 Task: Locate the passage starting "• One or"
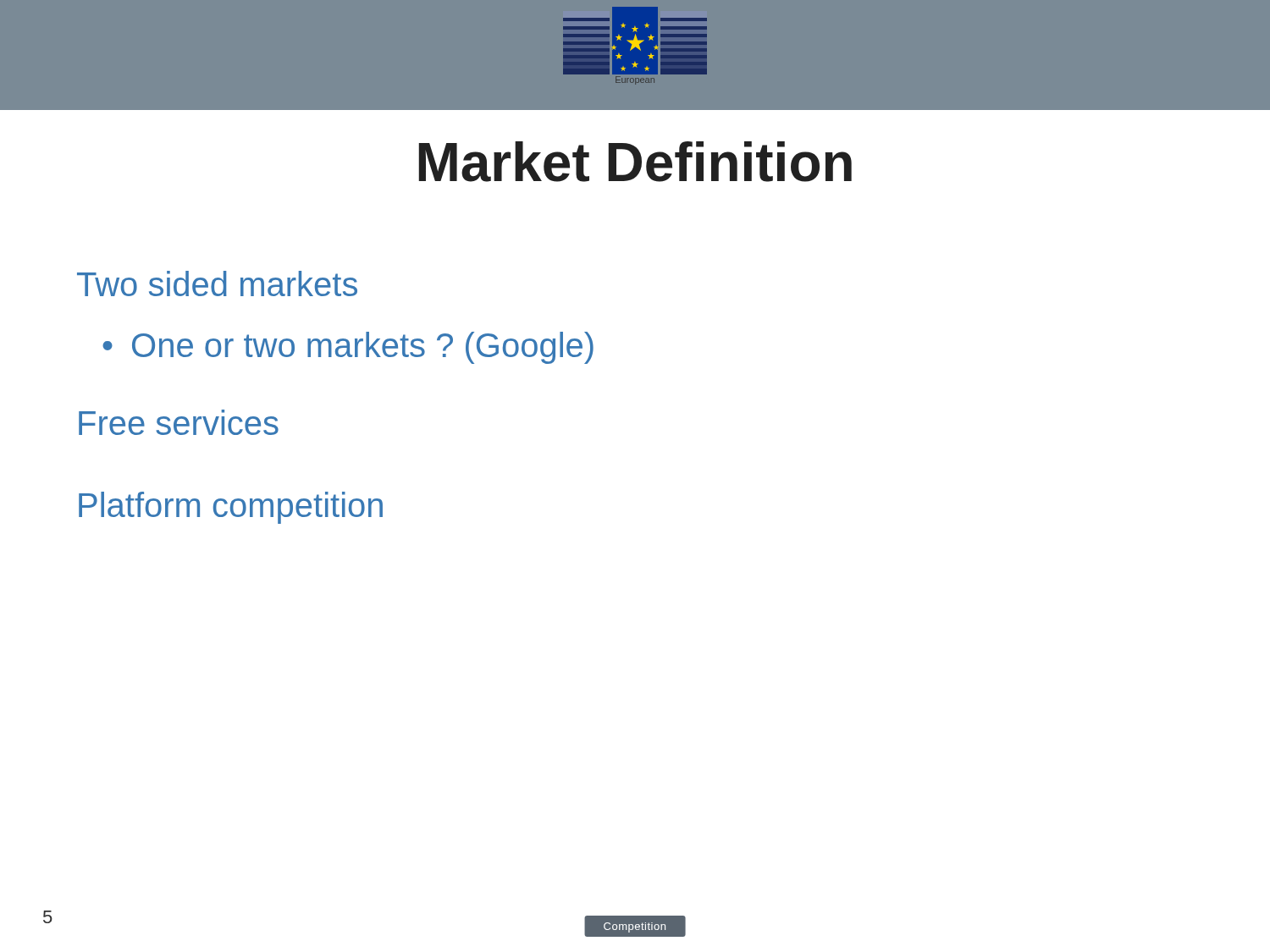click(x=348, y=345)
